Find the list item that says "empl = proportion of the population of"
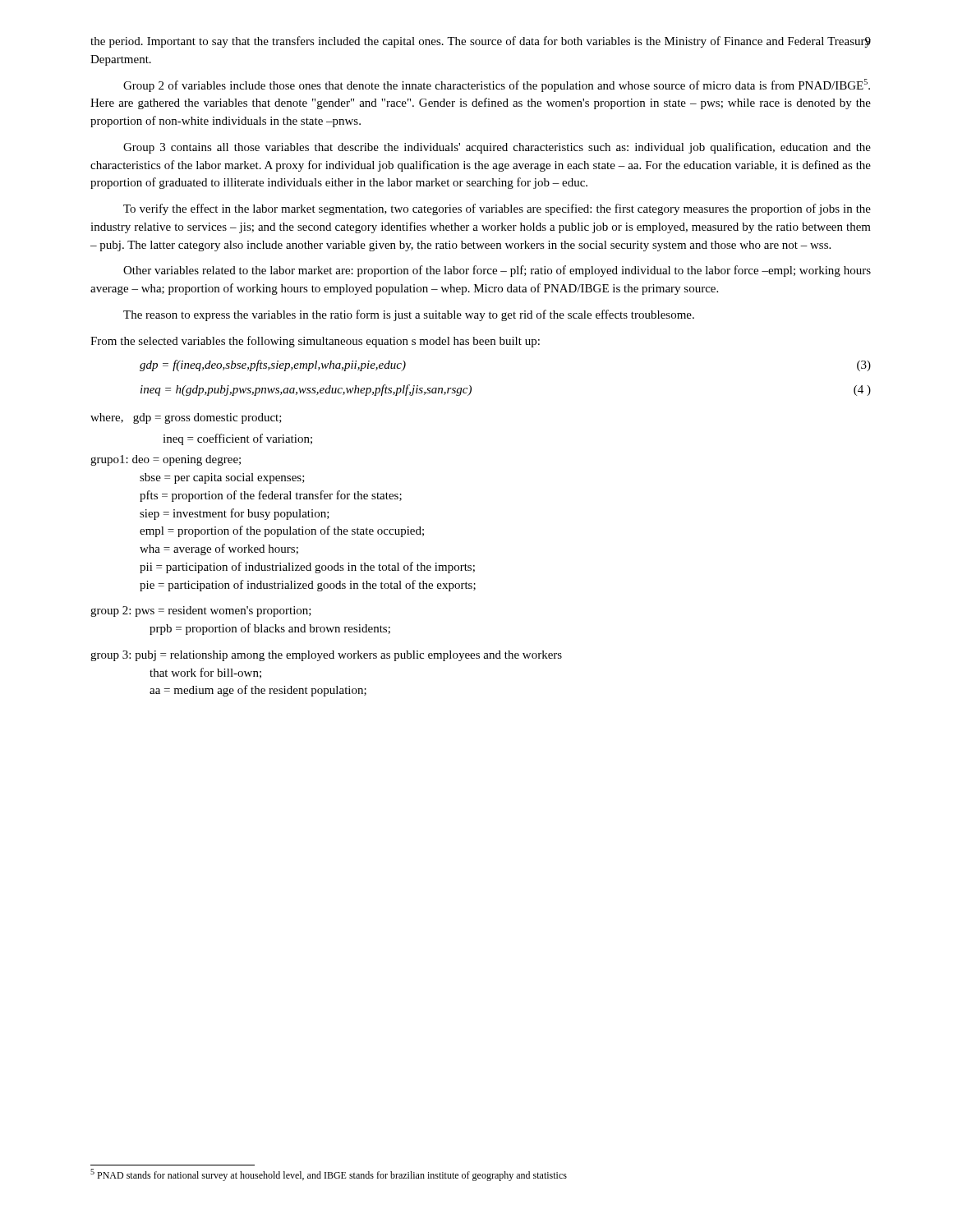 282,531
